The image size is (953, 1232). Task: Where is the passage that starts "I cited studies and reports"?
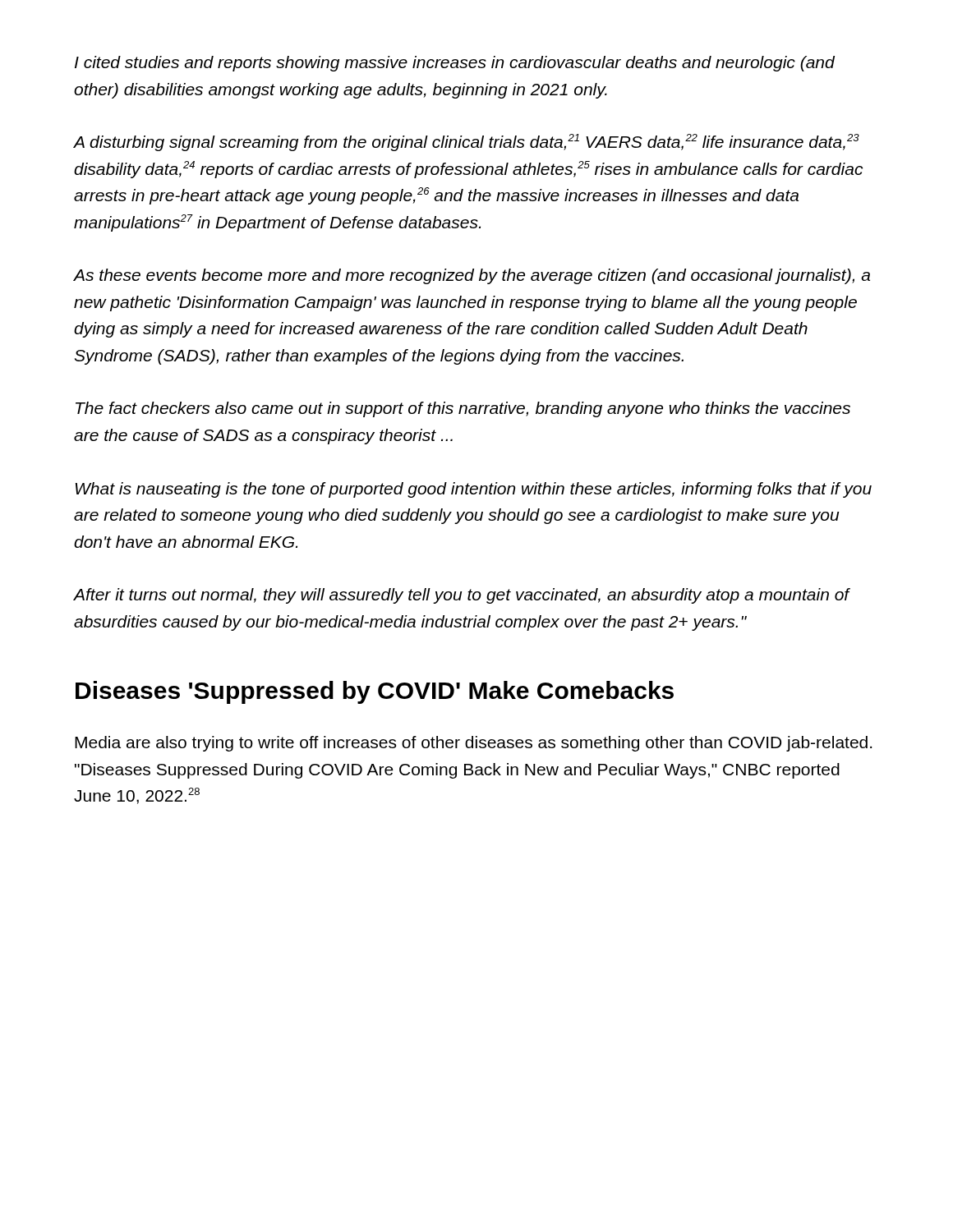coord(454,75)
